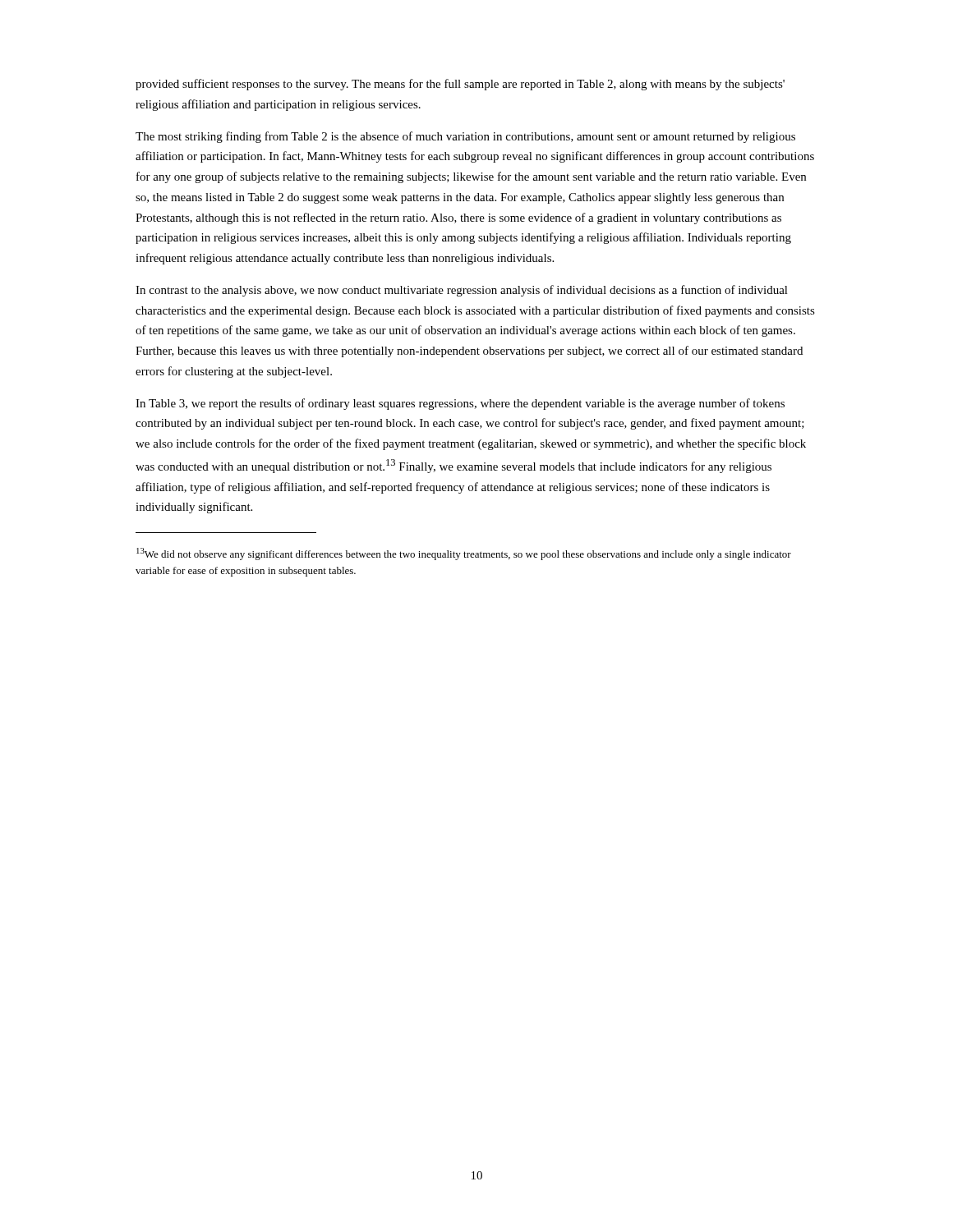Click on the region starting "13We did not observe any significant"

476,562
